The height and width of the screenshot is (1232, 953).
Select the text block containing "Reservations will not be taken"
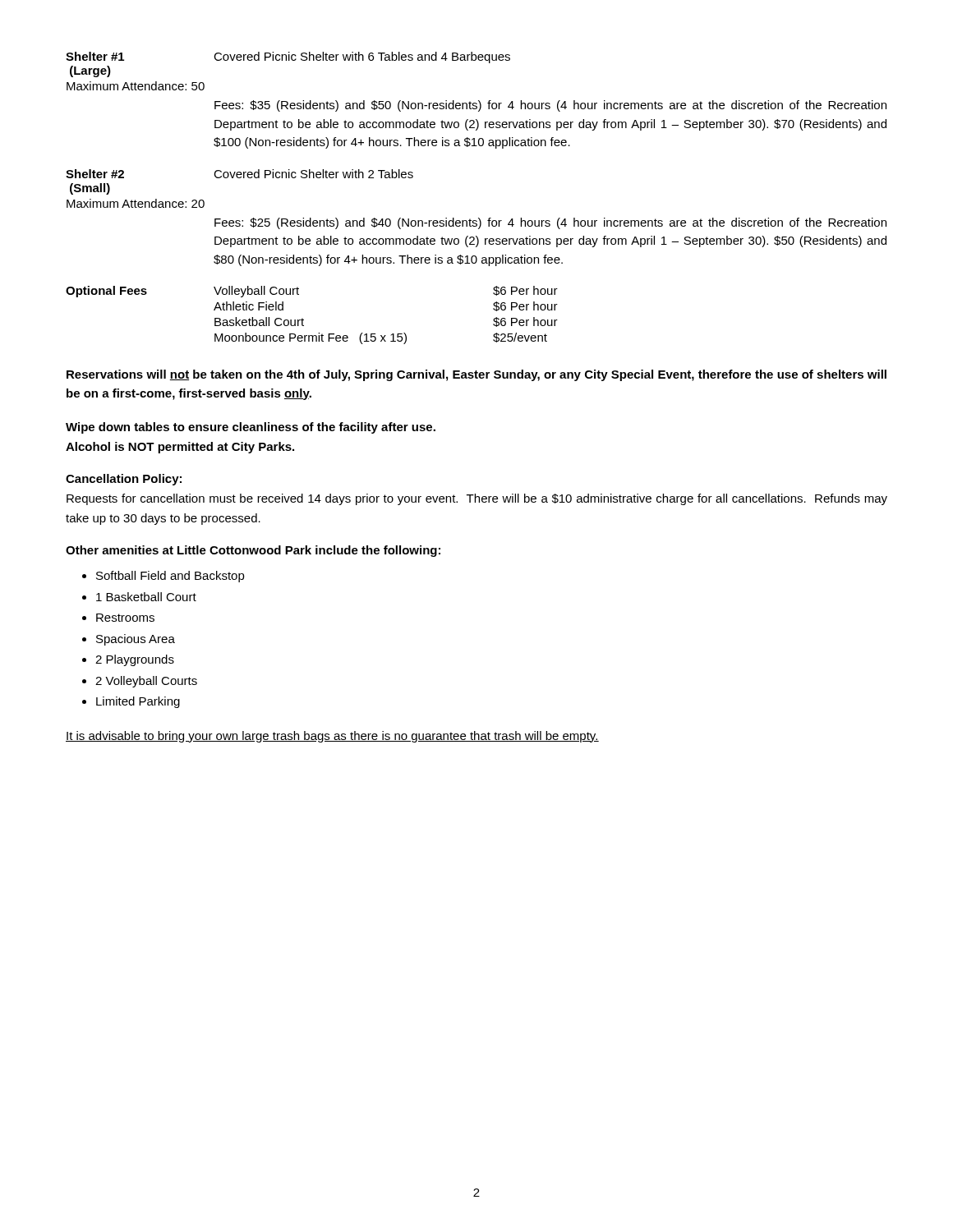476,383
